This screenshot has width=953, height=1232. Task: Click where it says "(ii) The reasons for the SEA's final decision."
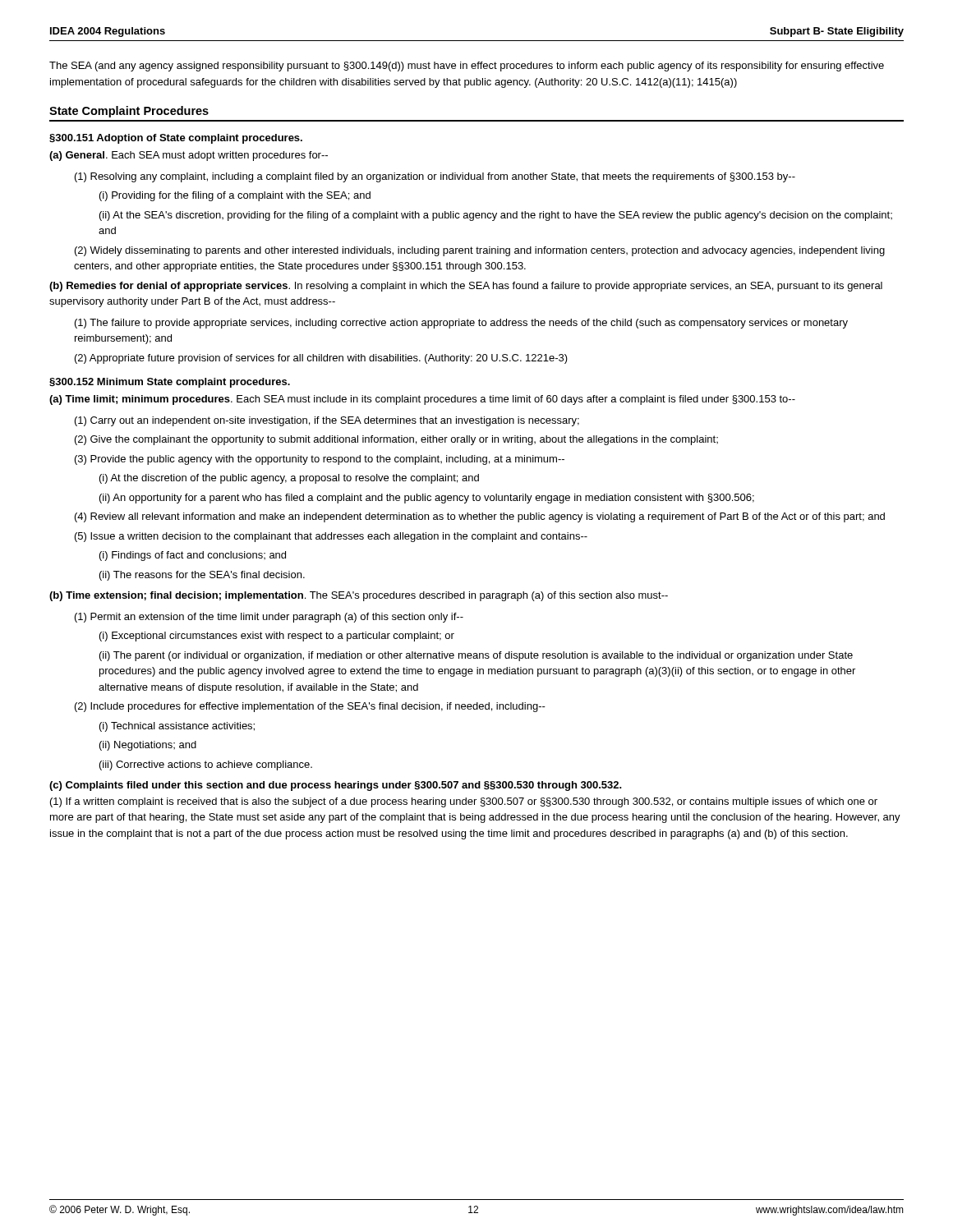point(202,574)
